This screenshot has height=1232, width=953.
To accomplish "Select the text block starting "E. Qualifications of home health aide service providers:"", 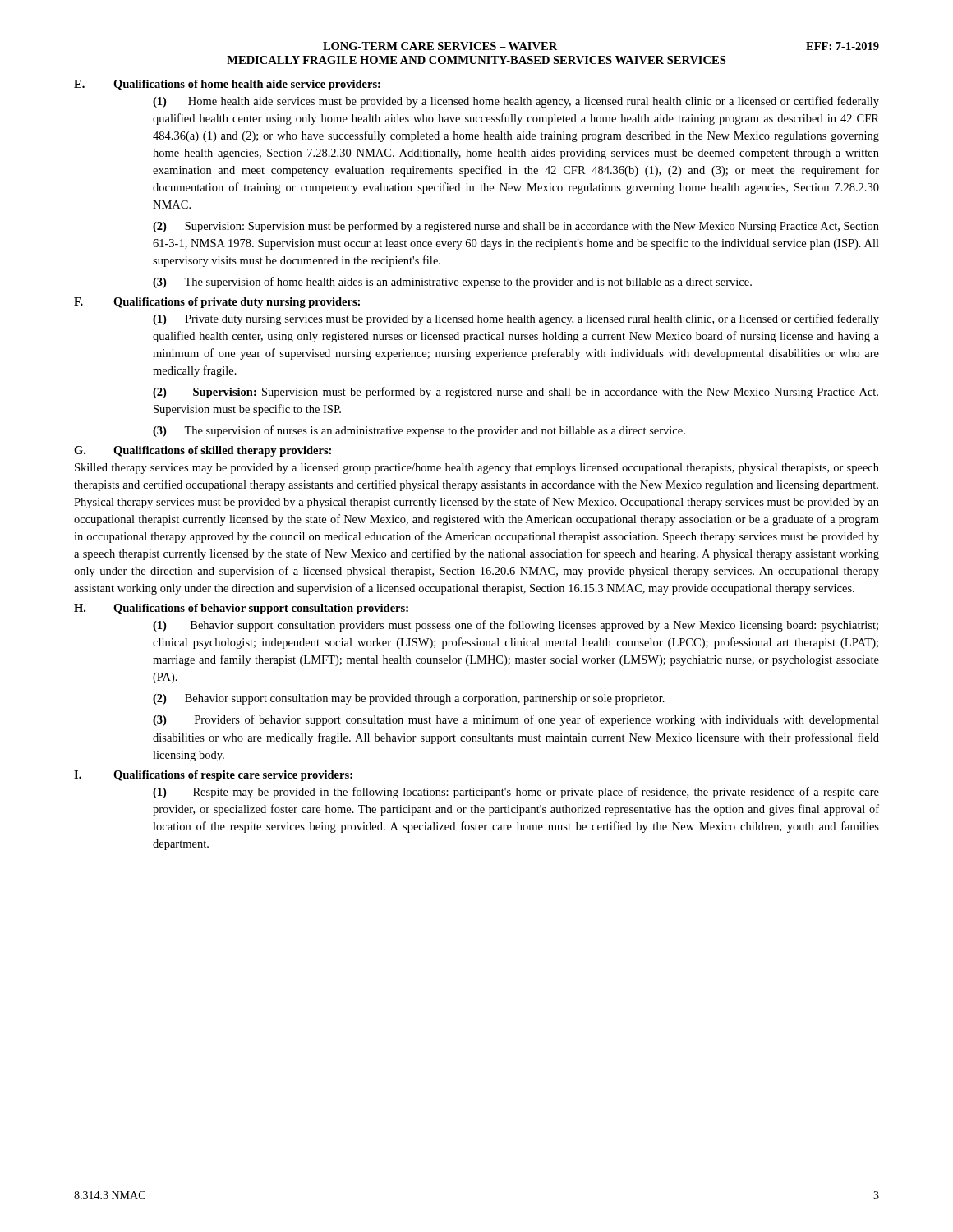I will tap(228, 84).
